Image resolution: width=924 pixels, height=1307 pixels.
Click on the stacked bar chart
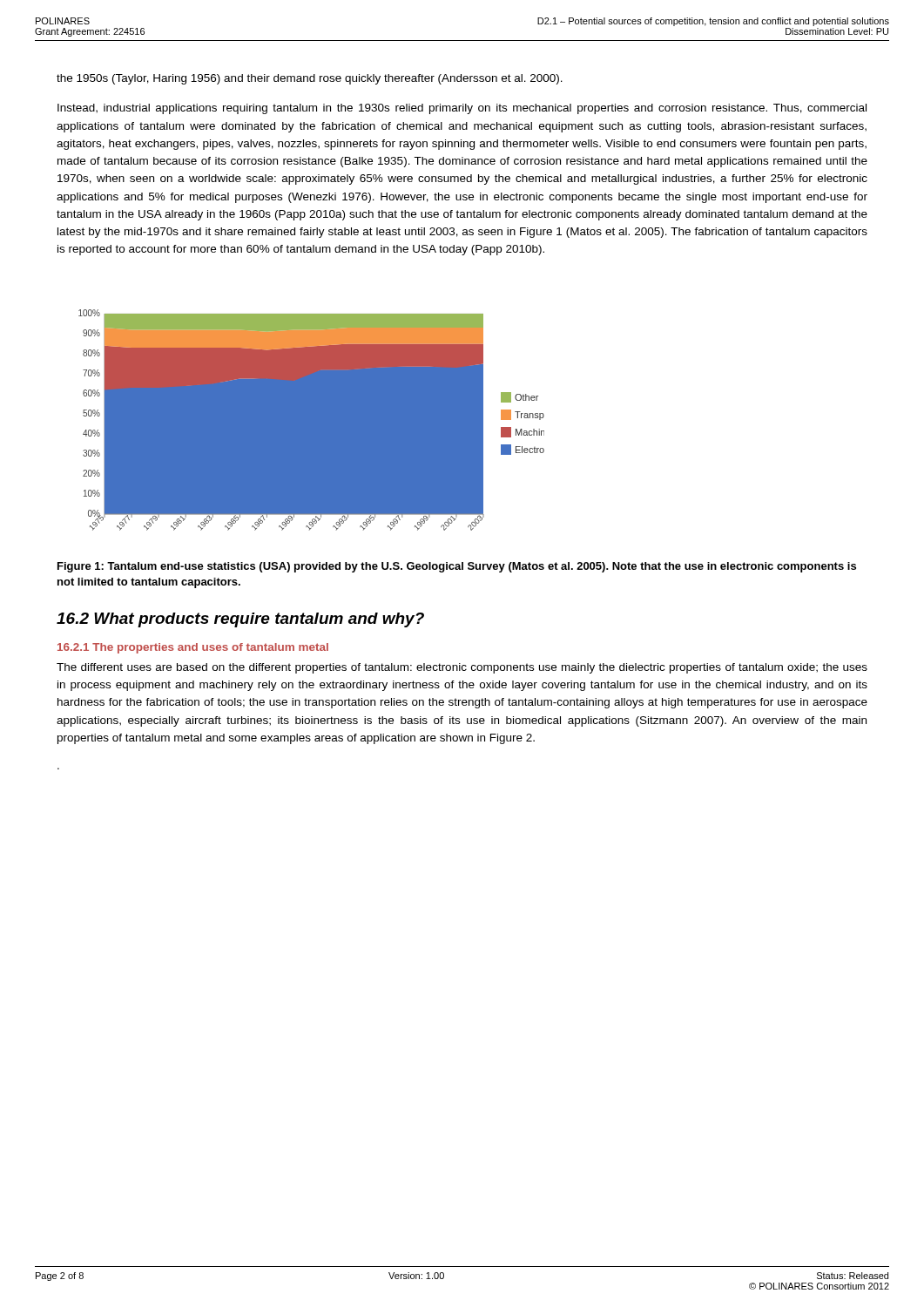pyautogui.click(x=462, y=413)
